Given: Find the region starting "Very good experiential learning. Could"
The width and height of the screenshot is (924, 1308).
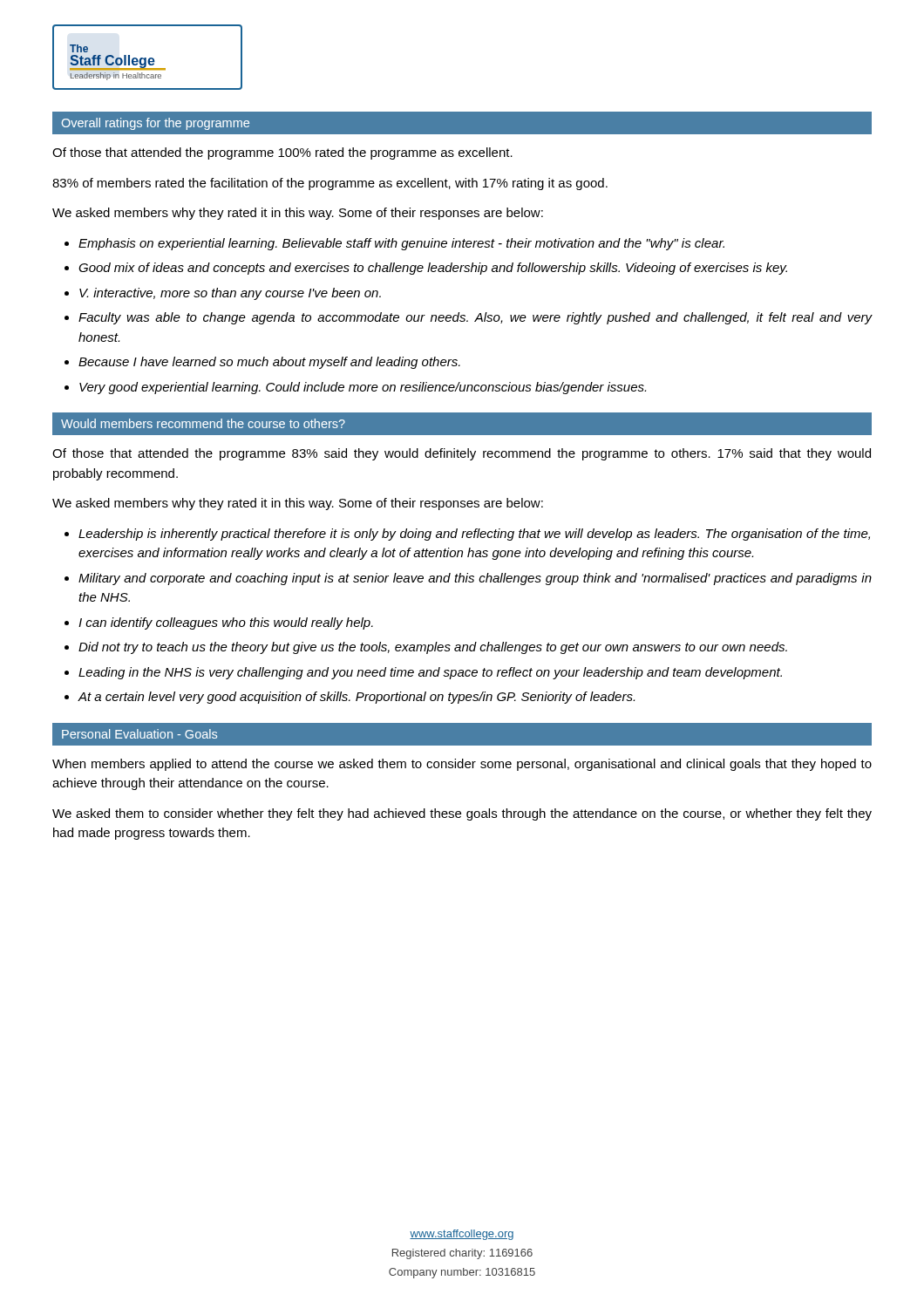Looking at the screenshot, I should tap(363, 386).
